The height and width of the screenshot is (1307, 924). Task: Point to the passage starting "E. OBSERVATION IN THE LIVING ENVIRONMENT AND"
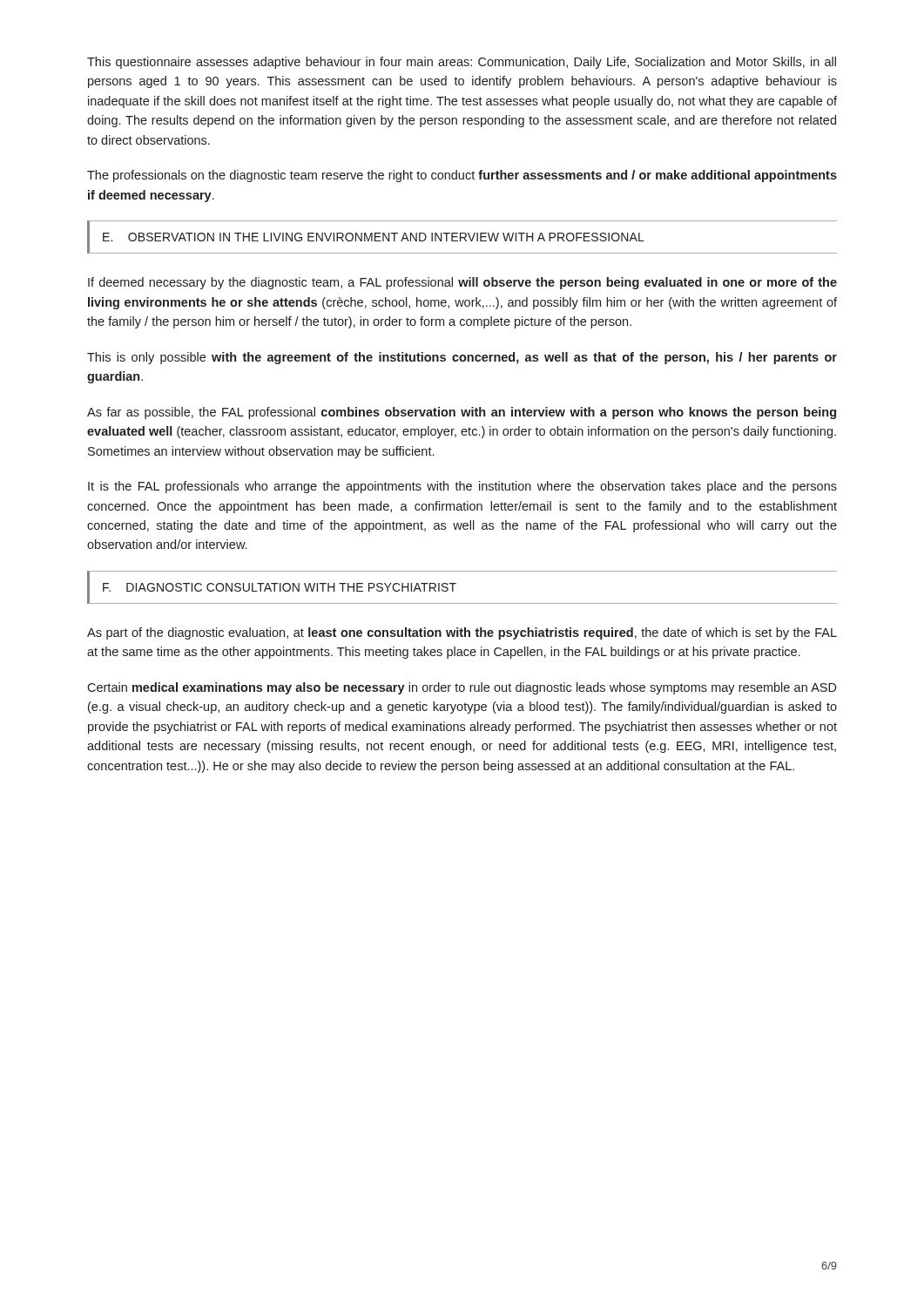pyautogui.click(x=373, y=237)
